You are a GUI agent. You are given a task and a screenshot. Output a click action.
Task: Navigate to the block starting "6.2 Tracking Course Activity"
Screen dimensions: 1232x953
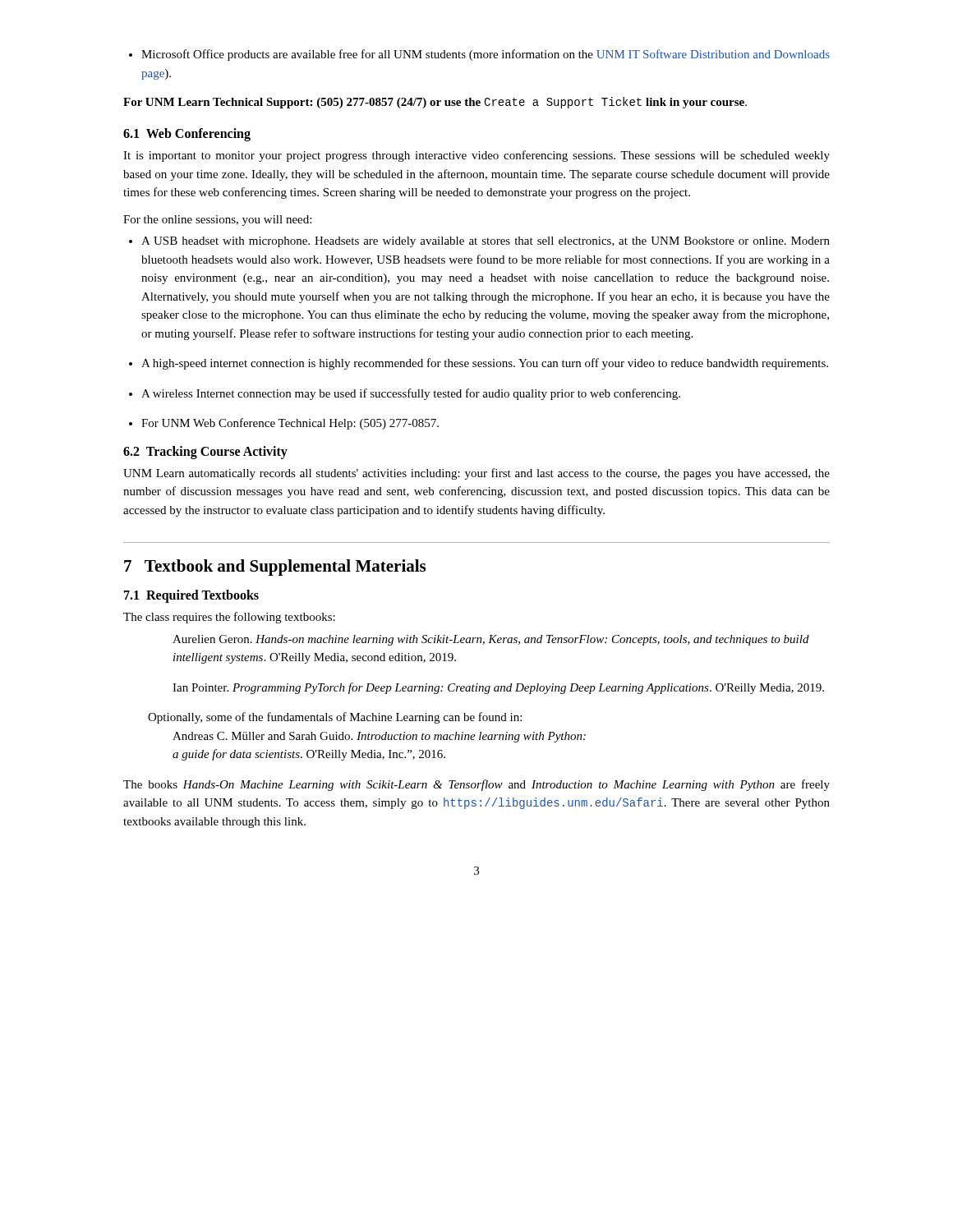pyautogui.click(x=205, y=453)
